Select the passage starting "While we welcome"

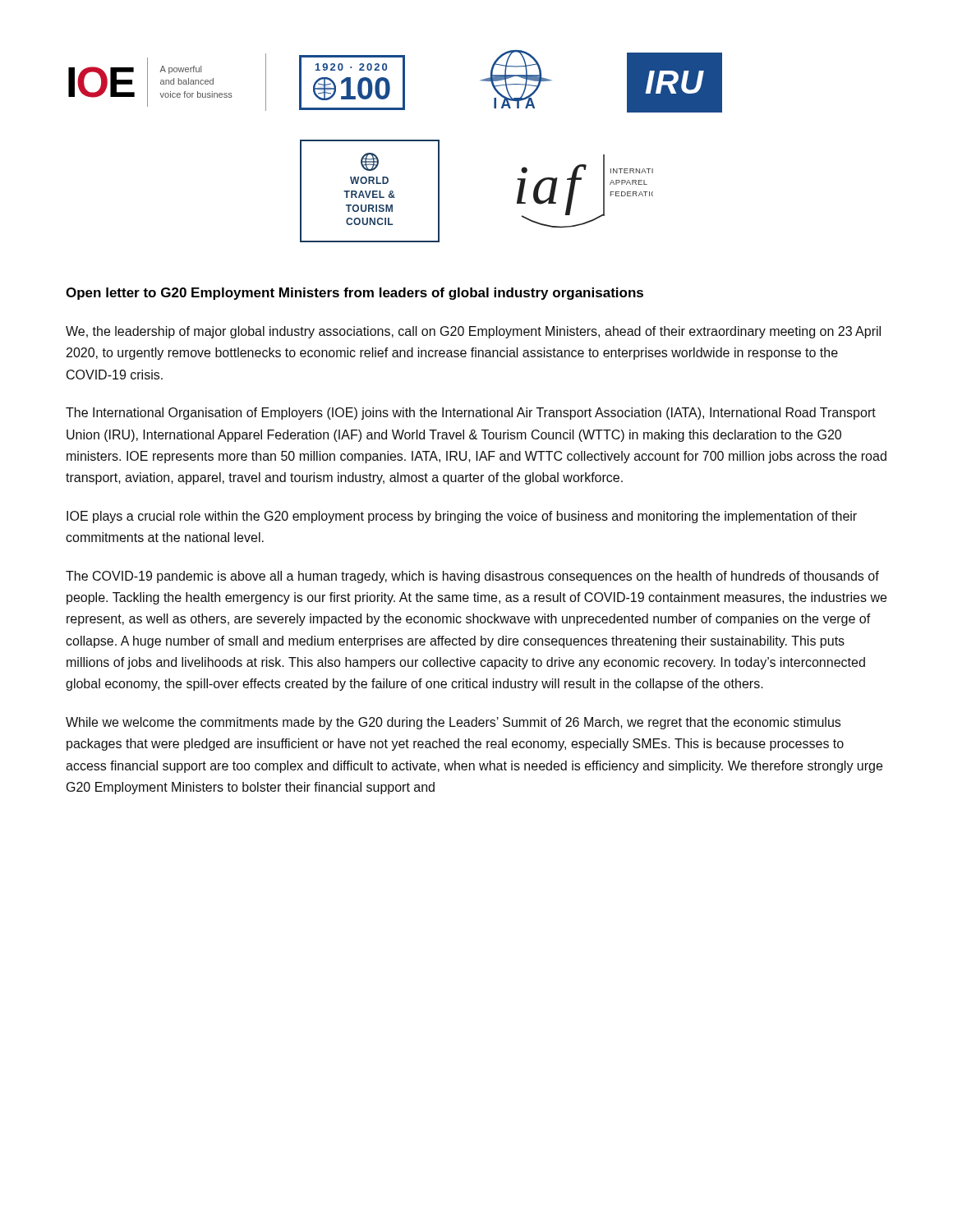[x=474, y=755]
